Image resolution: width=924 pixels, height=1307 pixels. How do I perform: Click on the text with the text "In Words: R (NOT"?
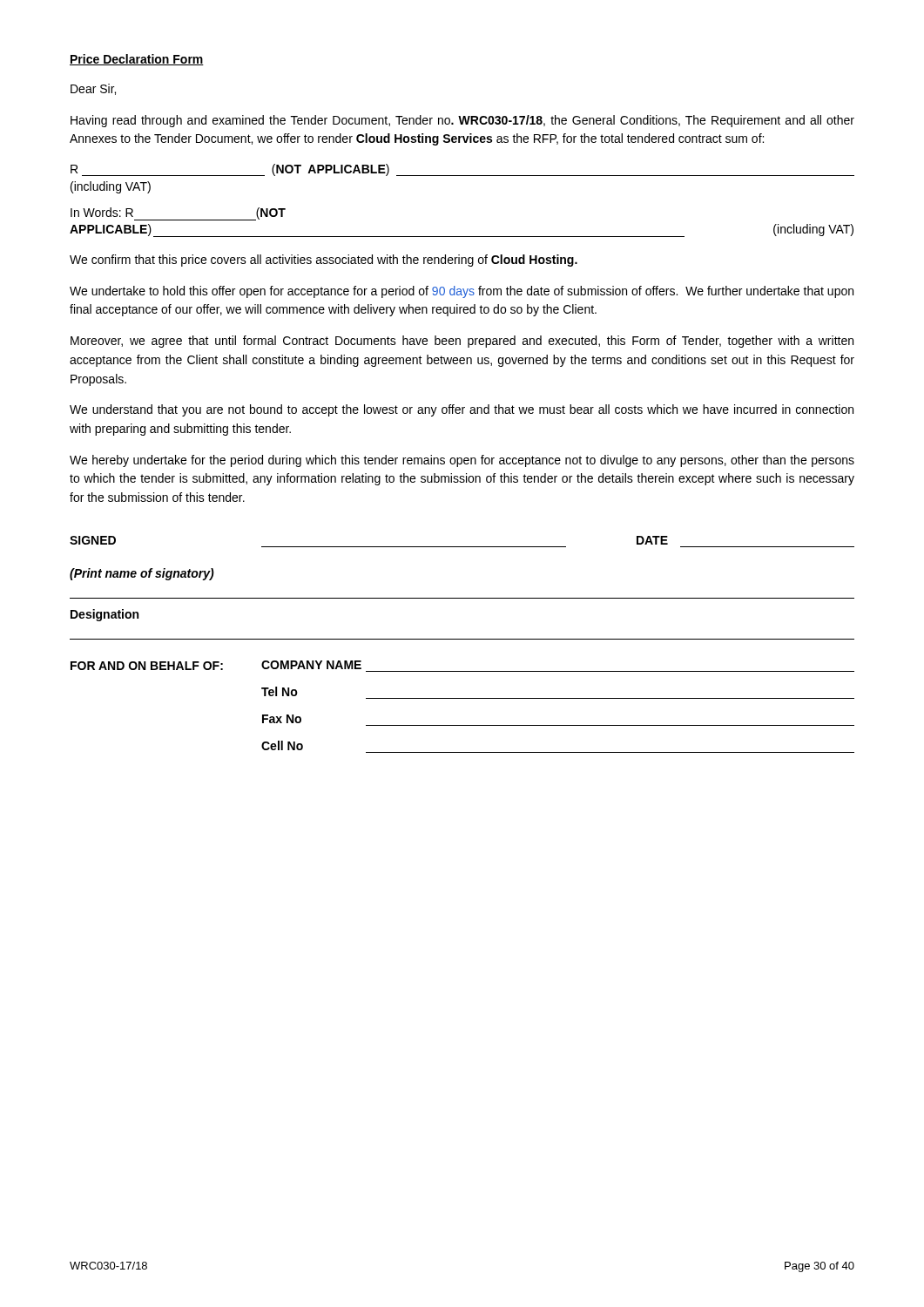[178, 213]
